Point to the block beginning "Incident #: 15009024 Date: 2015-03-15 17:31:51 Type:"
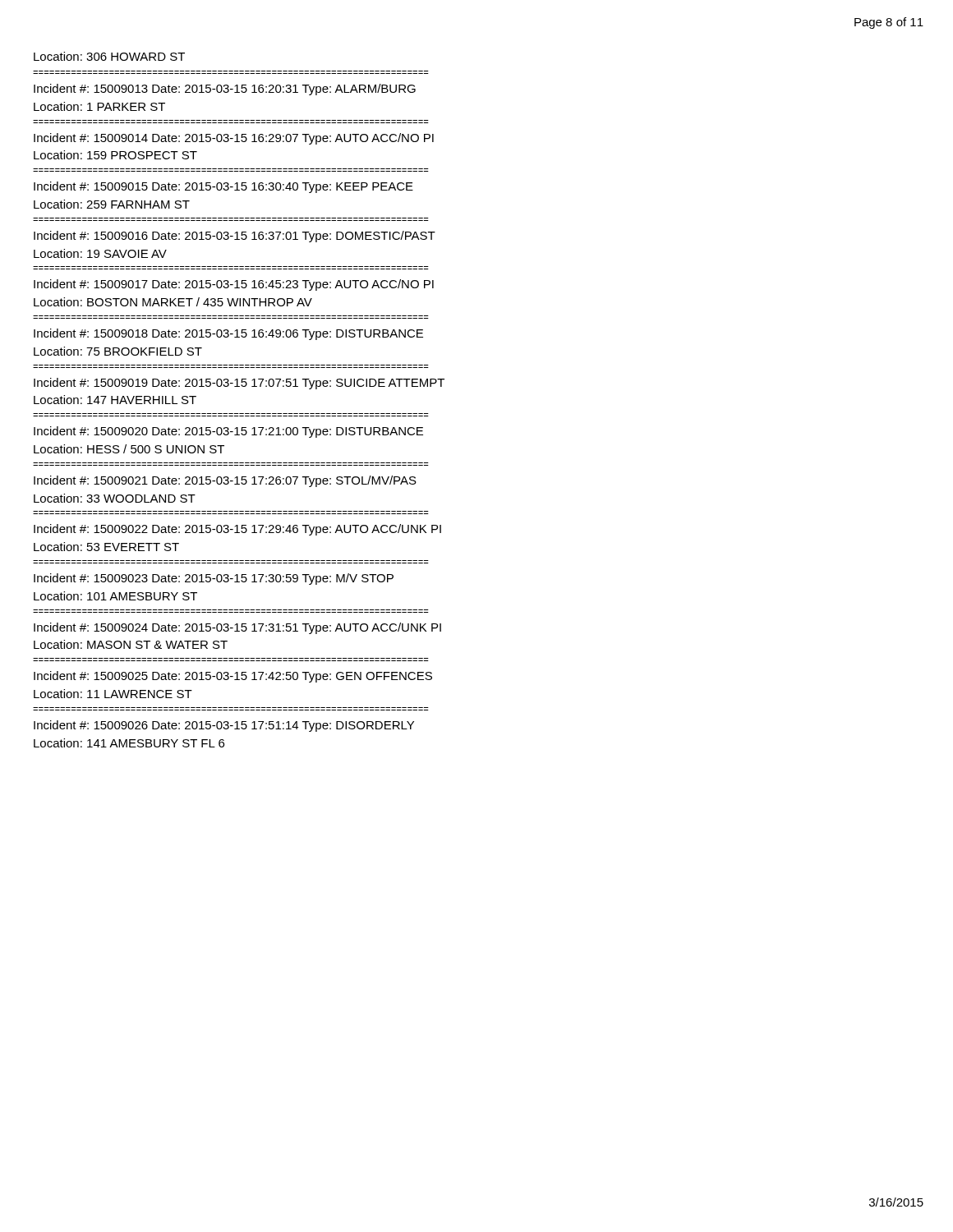Screen dimensions: 1232x953 pyautogui.click(x=237, y=628)
